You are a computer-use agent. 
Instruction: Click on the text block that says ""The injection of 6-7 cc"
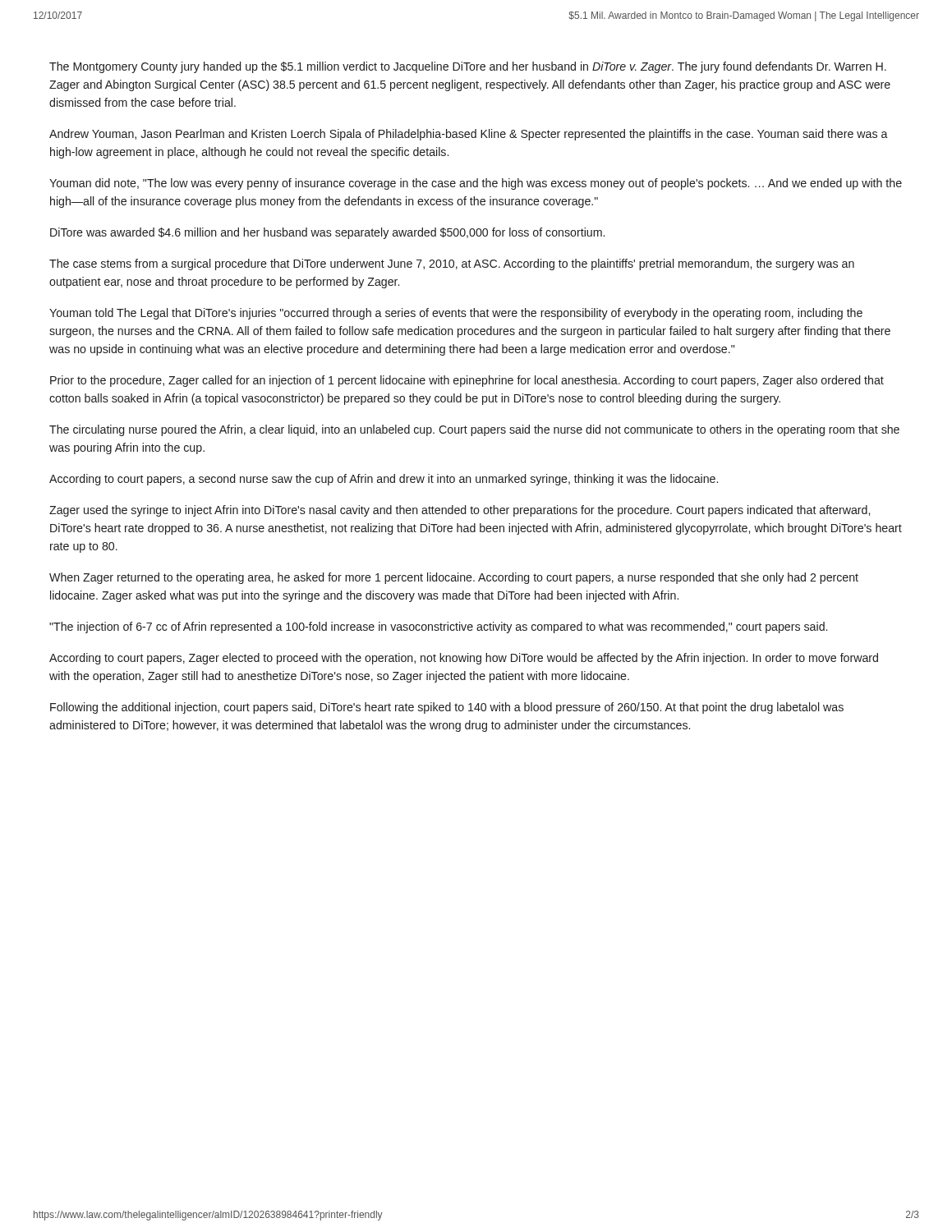[x=476, y=627]
